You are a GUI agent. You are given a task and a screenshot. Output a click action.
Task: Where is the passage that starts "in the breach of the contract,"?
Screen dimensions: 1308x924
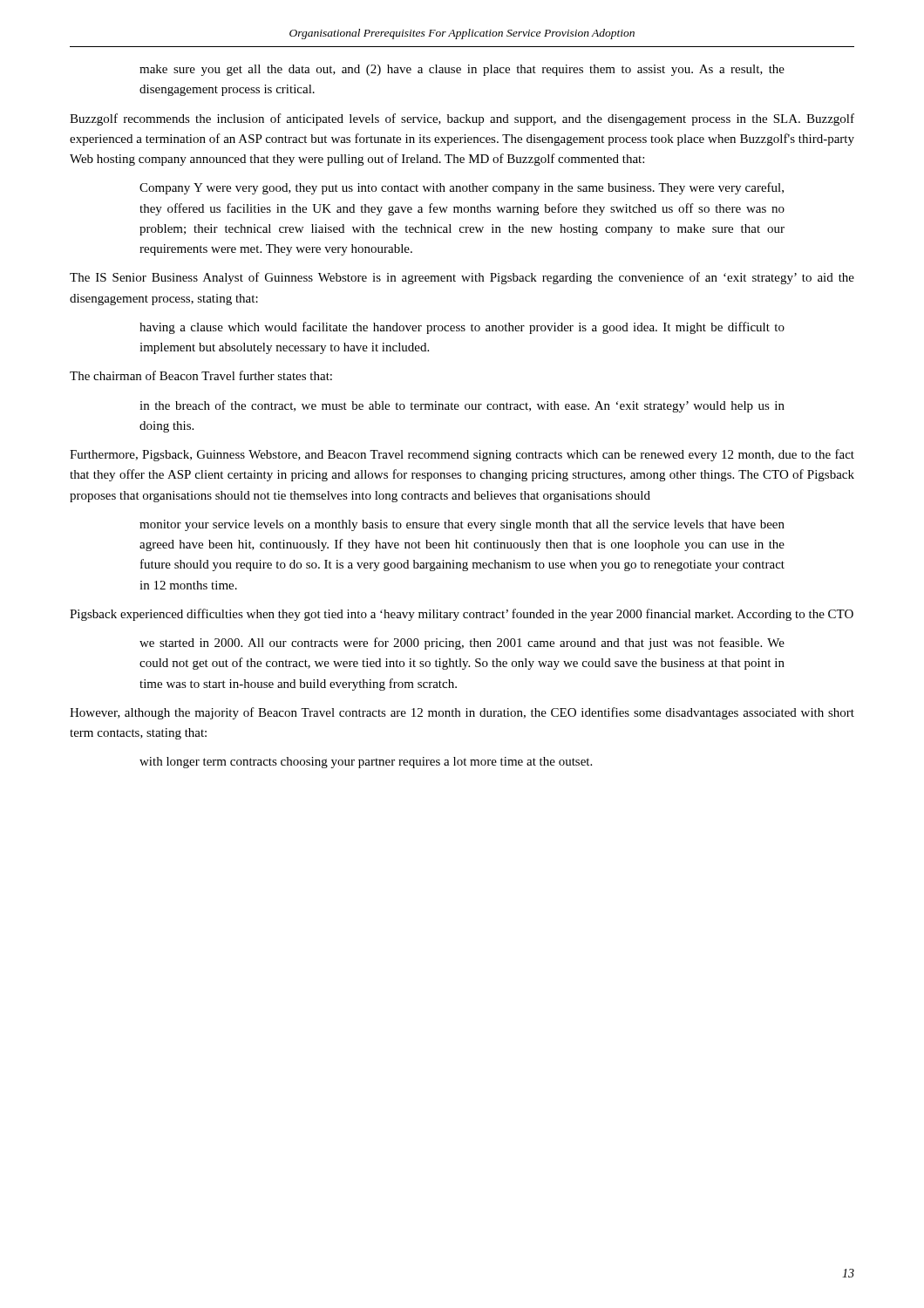pyautogui.click(x=462, y=415)
